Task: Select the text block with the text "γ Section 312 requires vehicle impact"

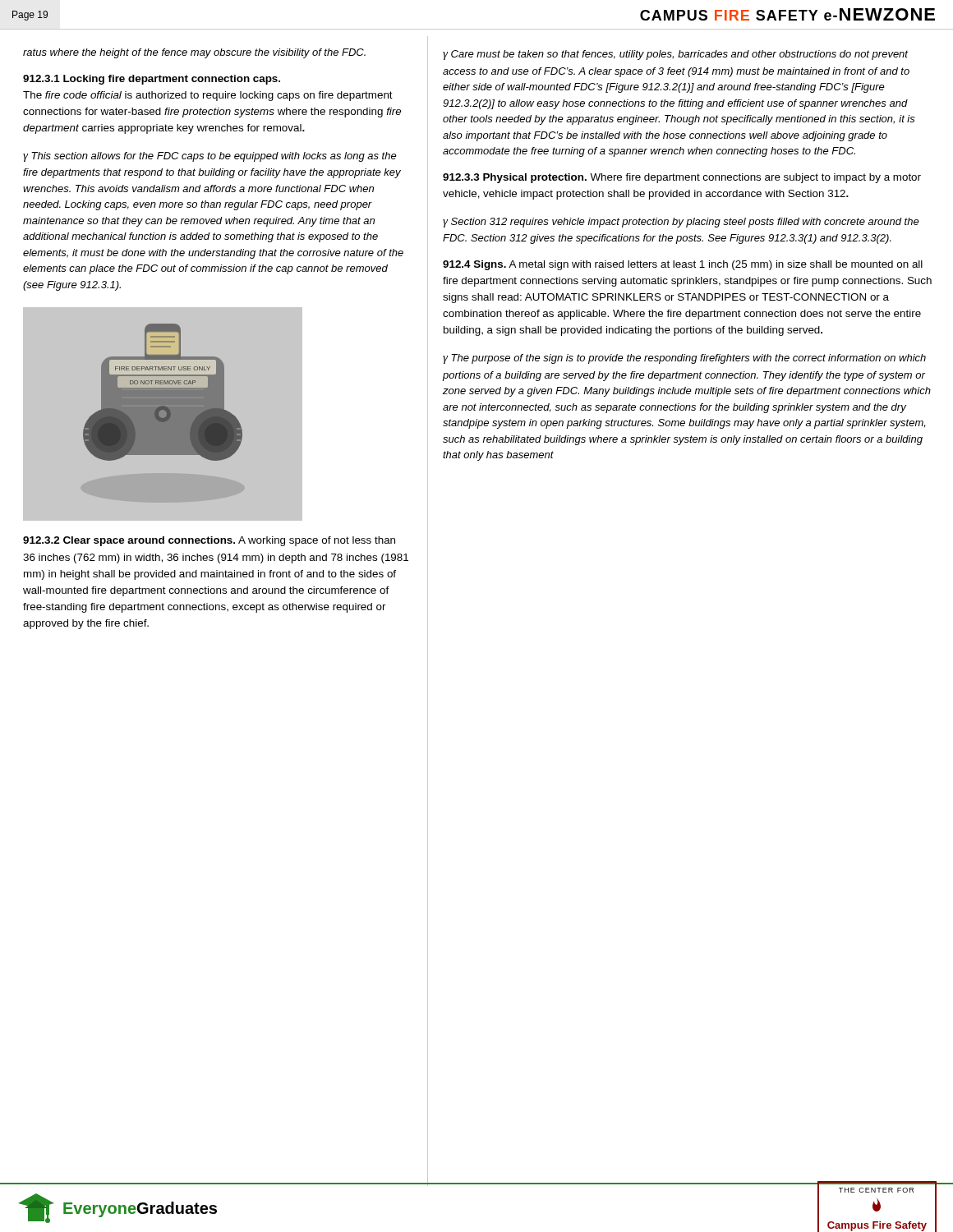Action: (681, 229)
